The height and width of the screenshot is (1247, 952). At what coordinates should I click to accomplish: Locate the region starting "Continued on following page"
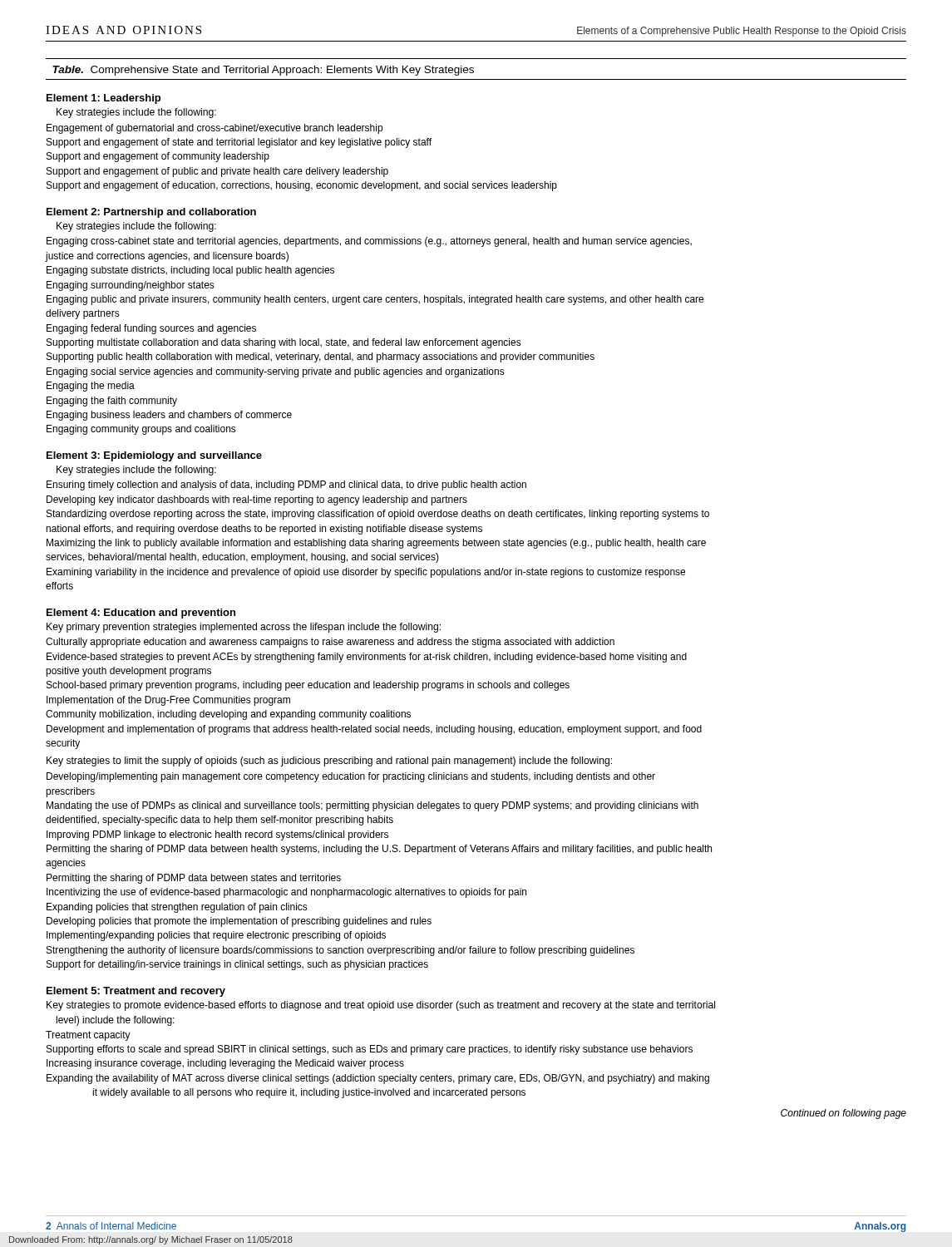[843, 1113]
